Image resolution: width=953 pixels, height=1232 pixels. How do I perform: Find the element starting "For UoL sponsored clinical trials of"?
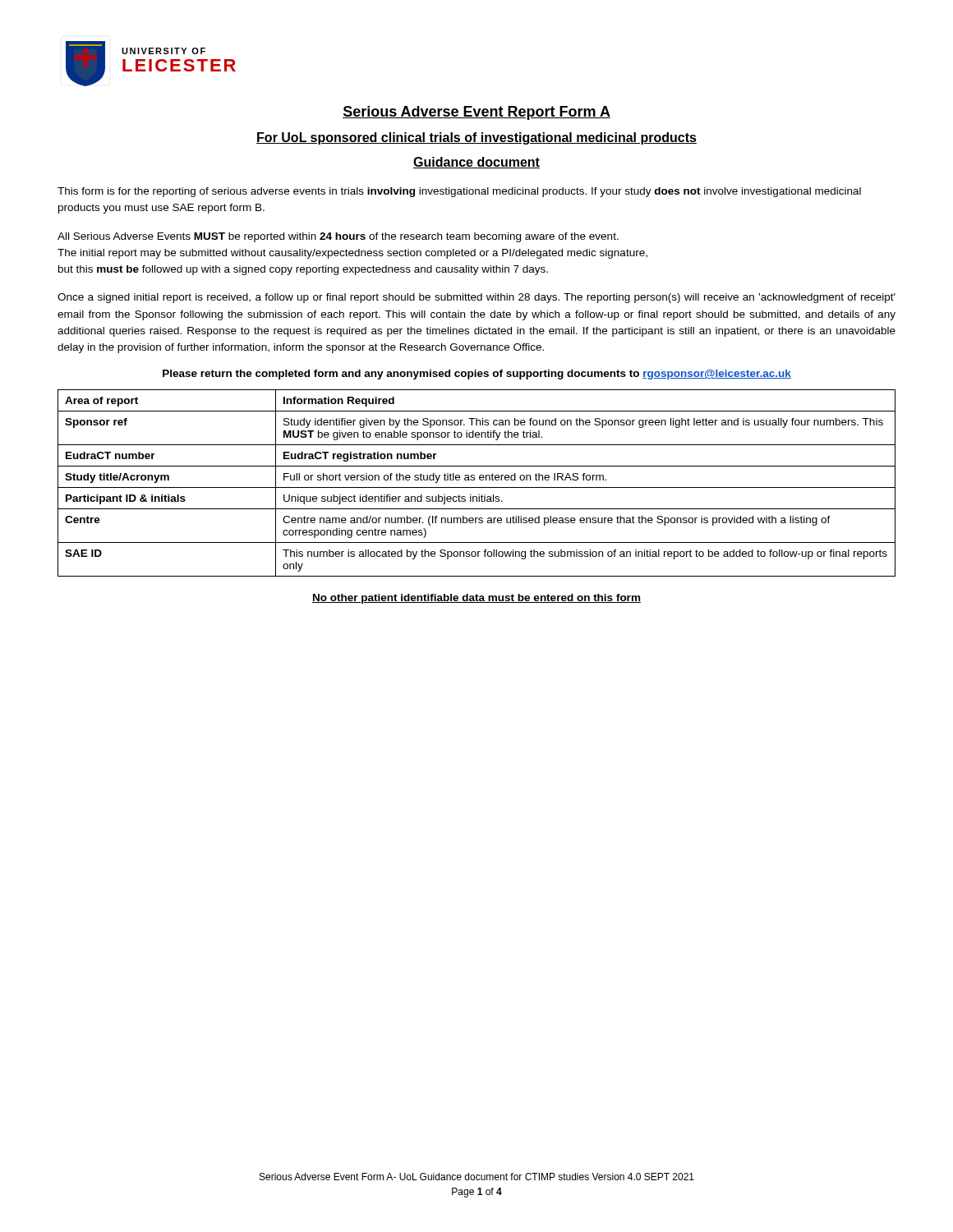point(476,138)
